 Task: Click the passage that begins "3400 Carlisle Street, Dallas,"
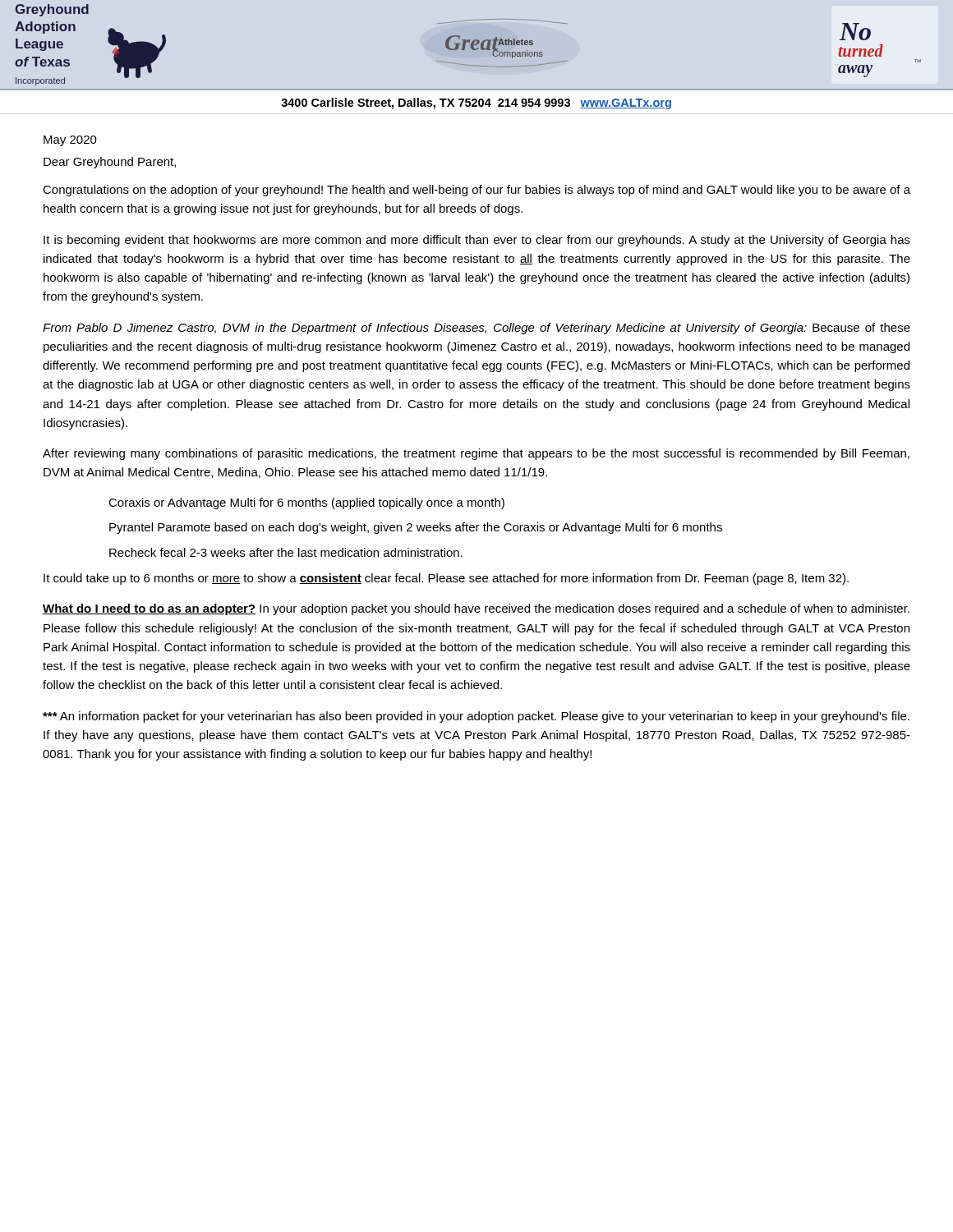476,103
